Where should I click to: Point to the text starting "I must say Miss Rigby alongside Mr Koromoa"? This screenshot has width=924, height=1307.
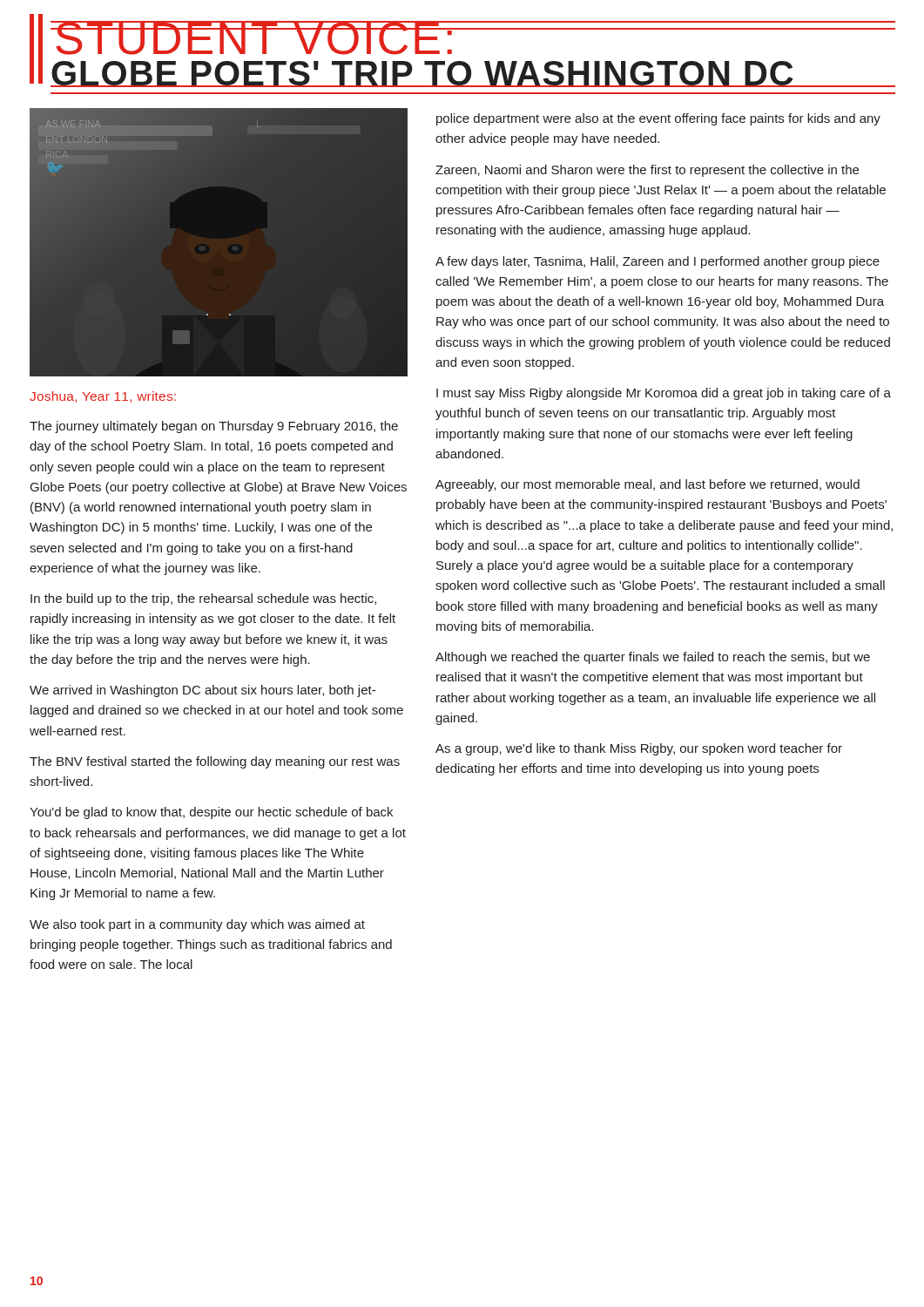pyautogui.click(x=663, y=423)
